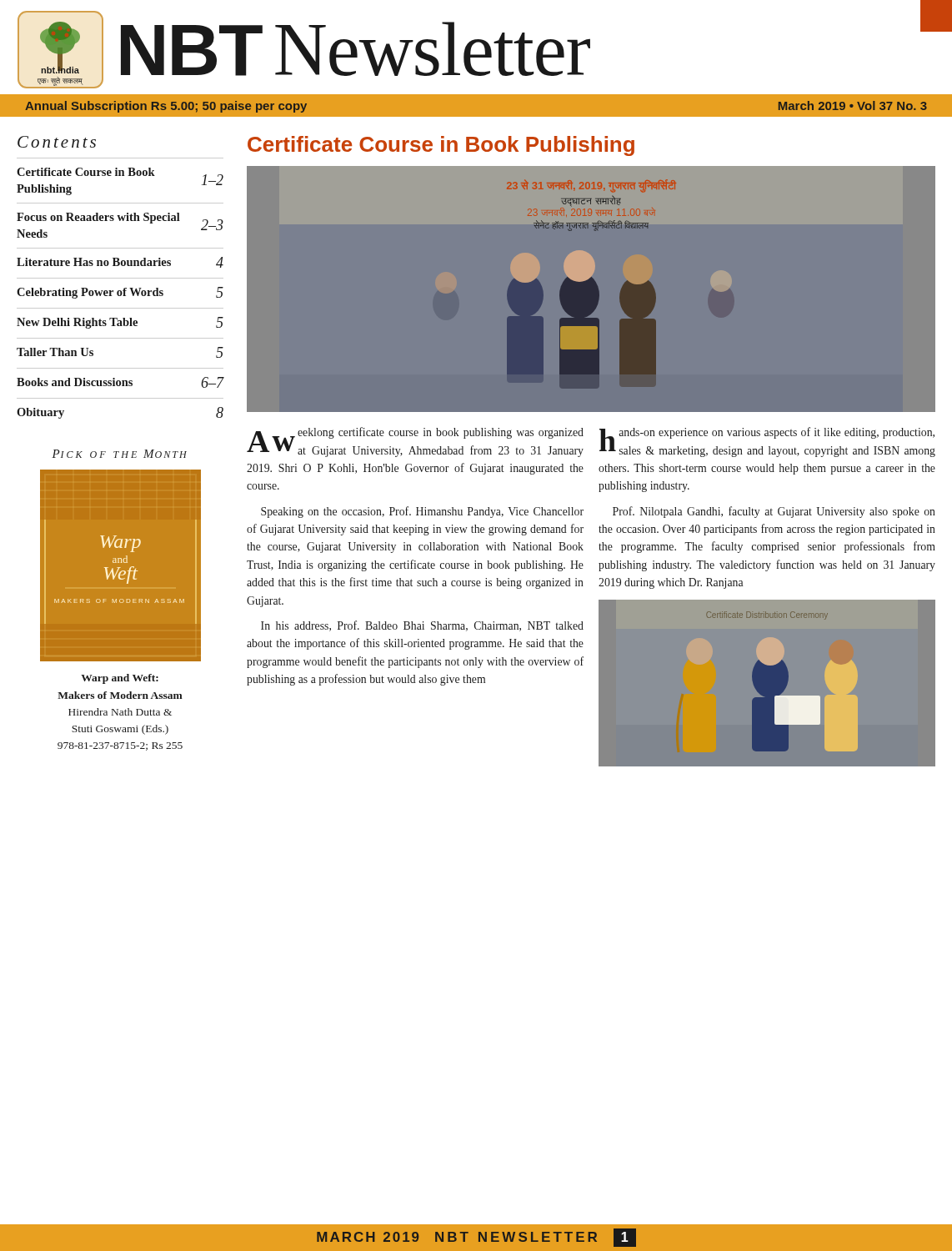The width and height of the screenshot is (952, 1251).
Task: Click on the element starting "Taller Than Us 5"
Action: tap(53, 352)
